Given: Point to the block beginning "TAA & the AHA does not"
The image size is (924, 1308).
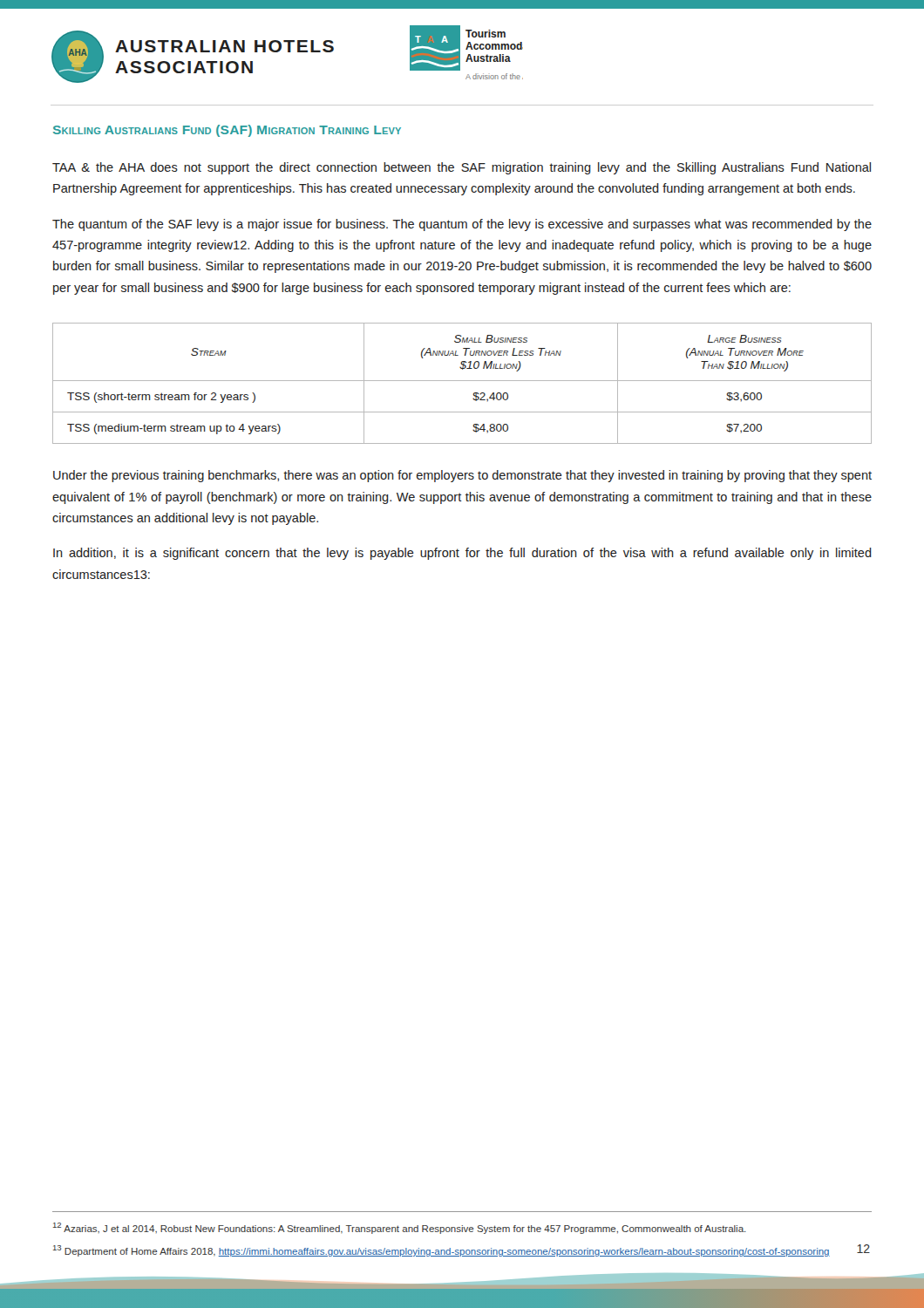Looking at the screenshot, I should coord(462,178).
